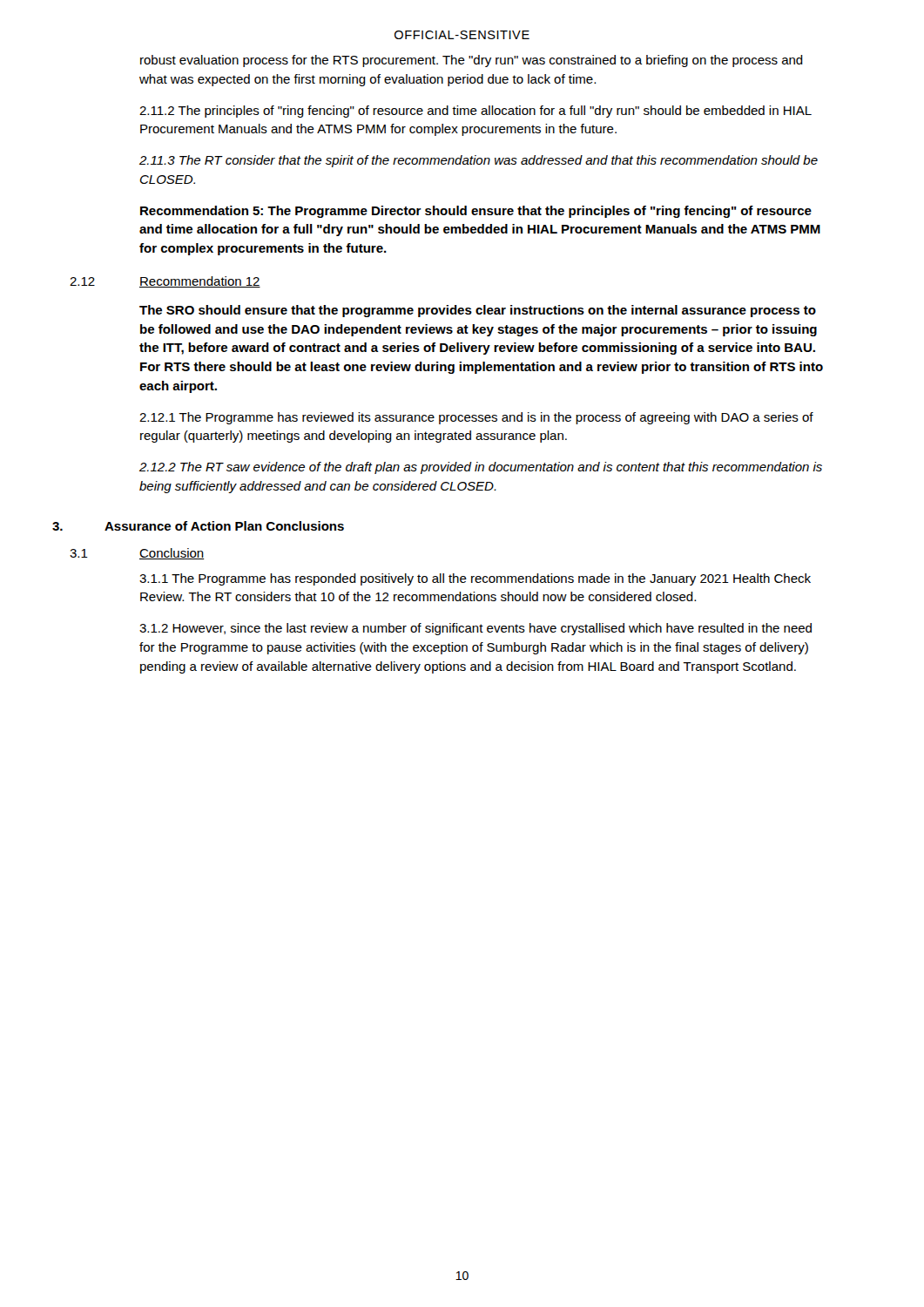Select the passage starting "11.3 The RT consider that the spirit"
924x1307 pixels.
point(484,170)
